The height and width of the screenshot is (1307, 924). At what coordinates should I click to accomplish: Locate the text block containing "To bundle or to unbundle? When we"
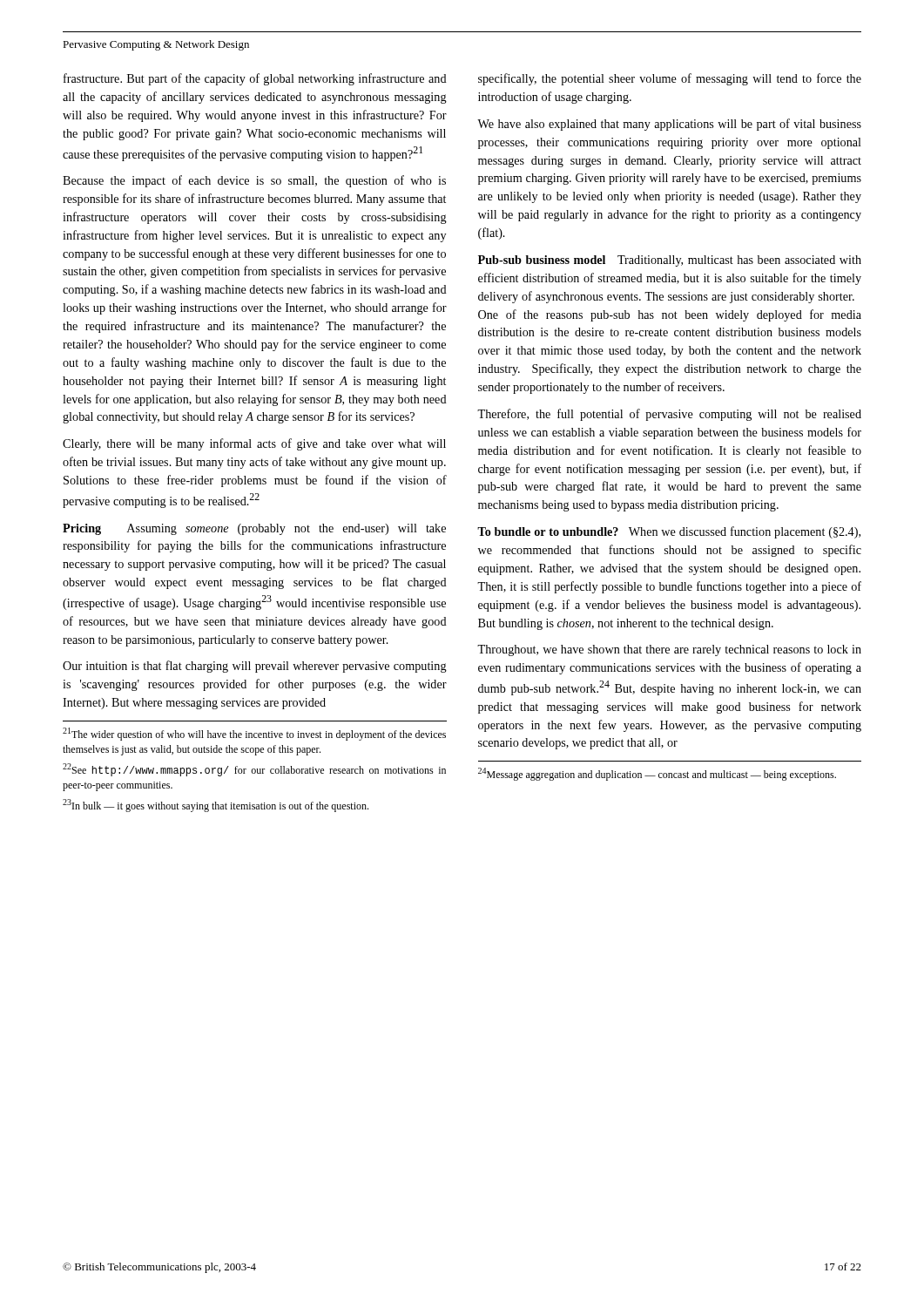click(669, 577)
